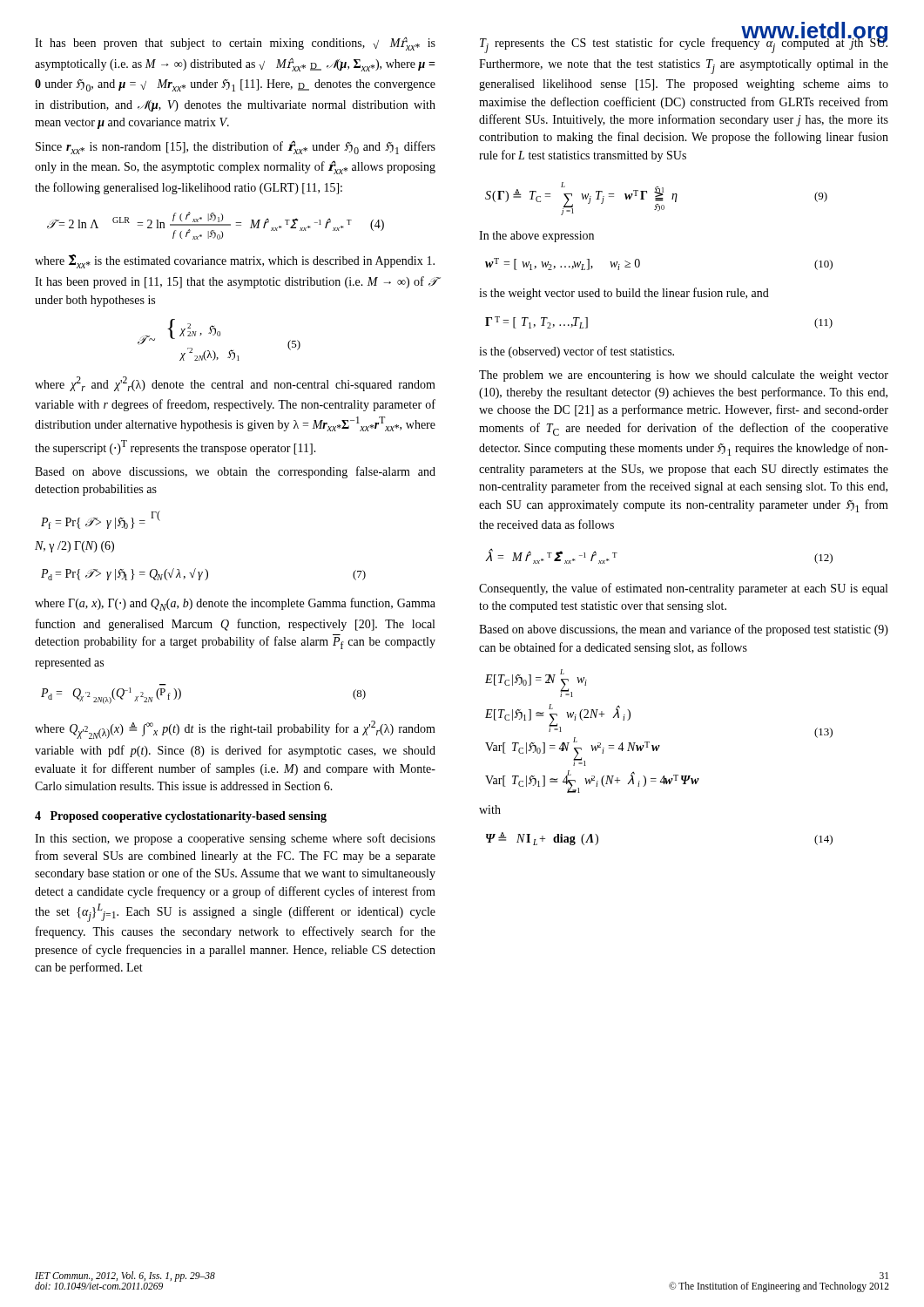Screen dimensions: 1307x924
Task: Locate the text starting "where Σ̂xx* is the"
Action: click(x=235, y=281)
